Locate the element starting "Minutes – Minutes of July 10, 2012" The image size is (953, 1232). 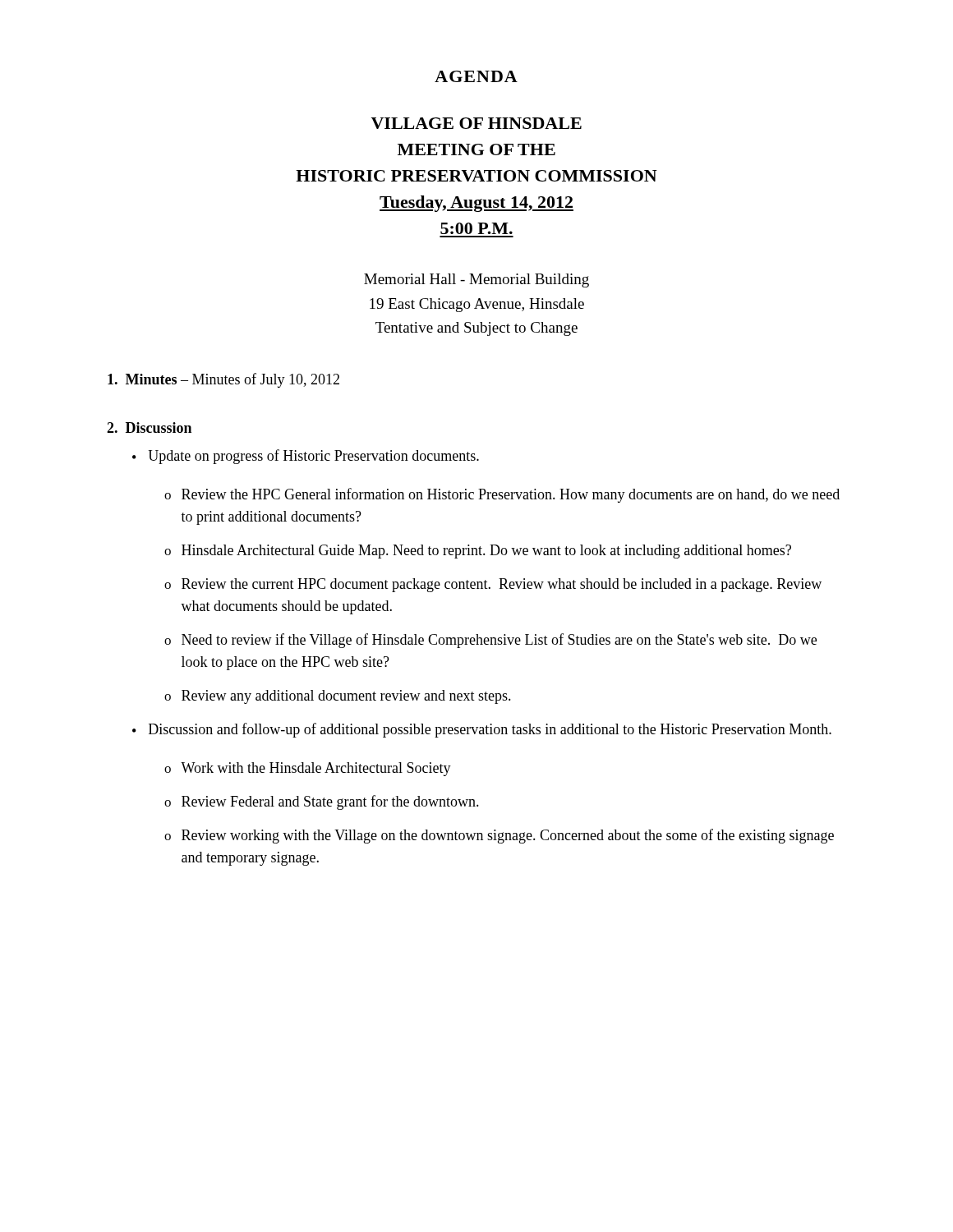223,379
